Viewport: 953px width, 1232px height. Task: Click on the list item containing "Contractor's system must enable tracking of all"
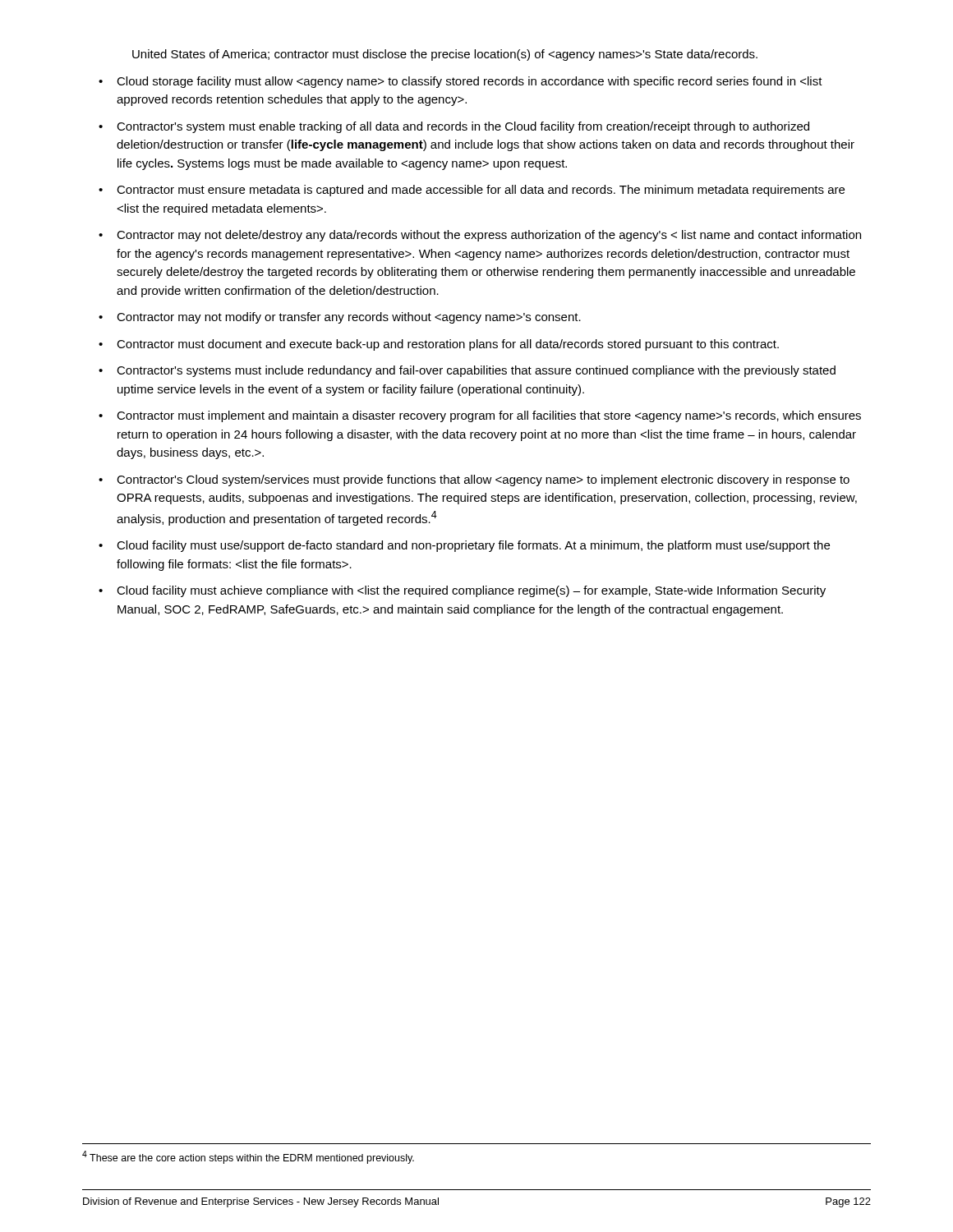click(x=486, y=144)
